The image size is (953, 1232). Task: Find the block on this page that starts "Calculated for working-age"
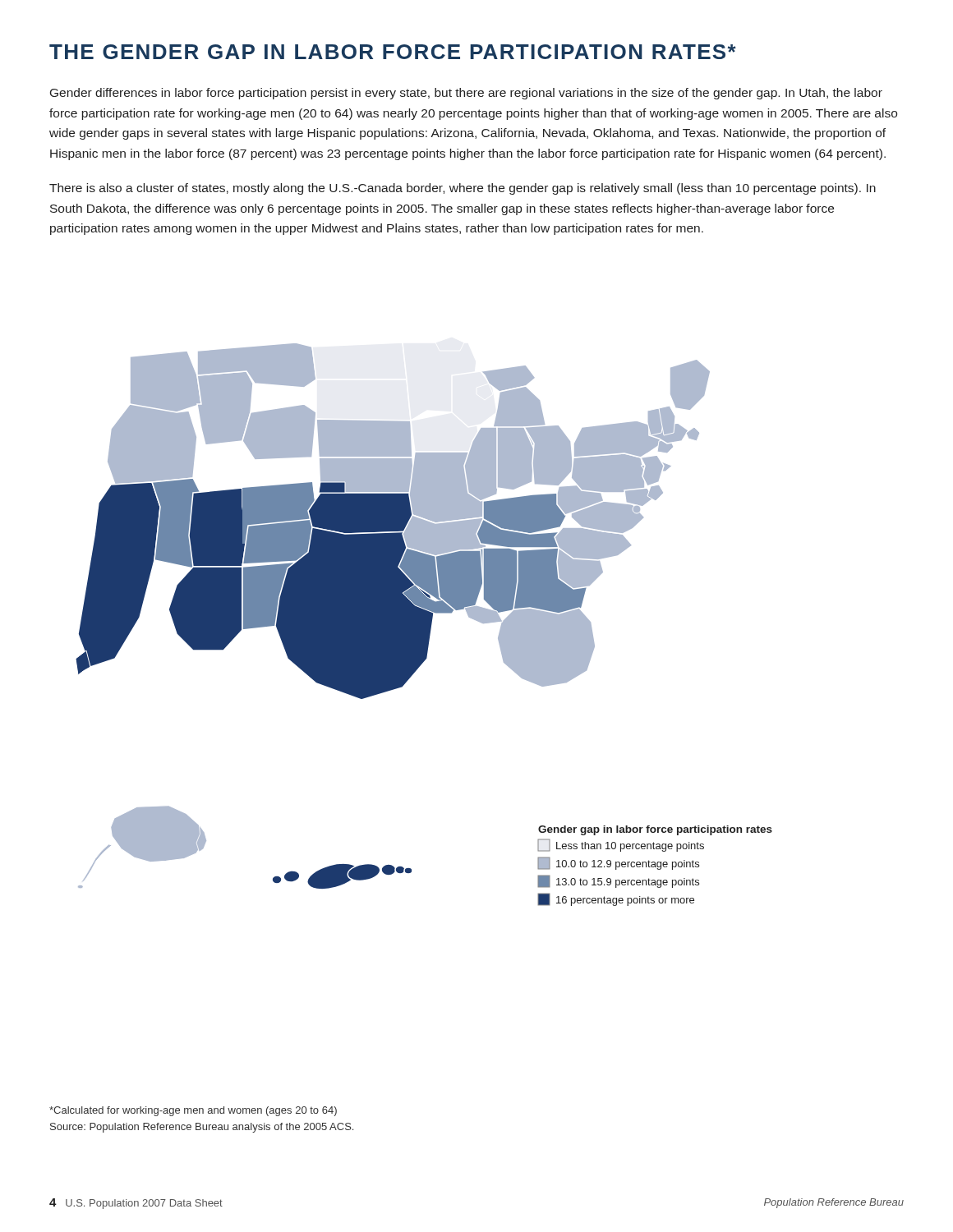tap(202, 1118)
